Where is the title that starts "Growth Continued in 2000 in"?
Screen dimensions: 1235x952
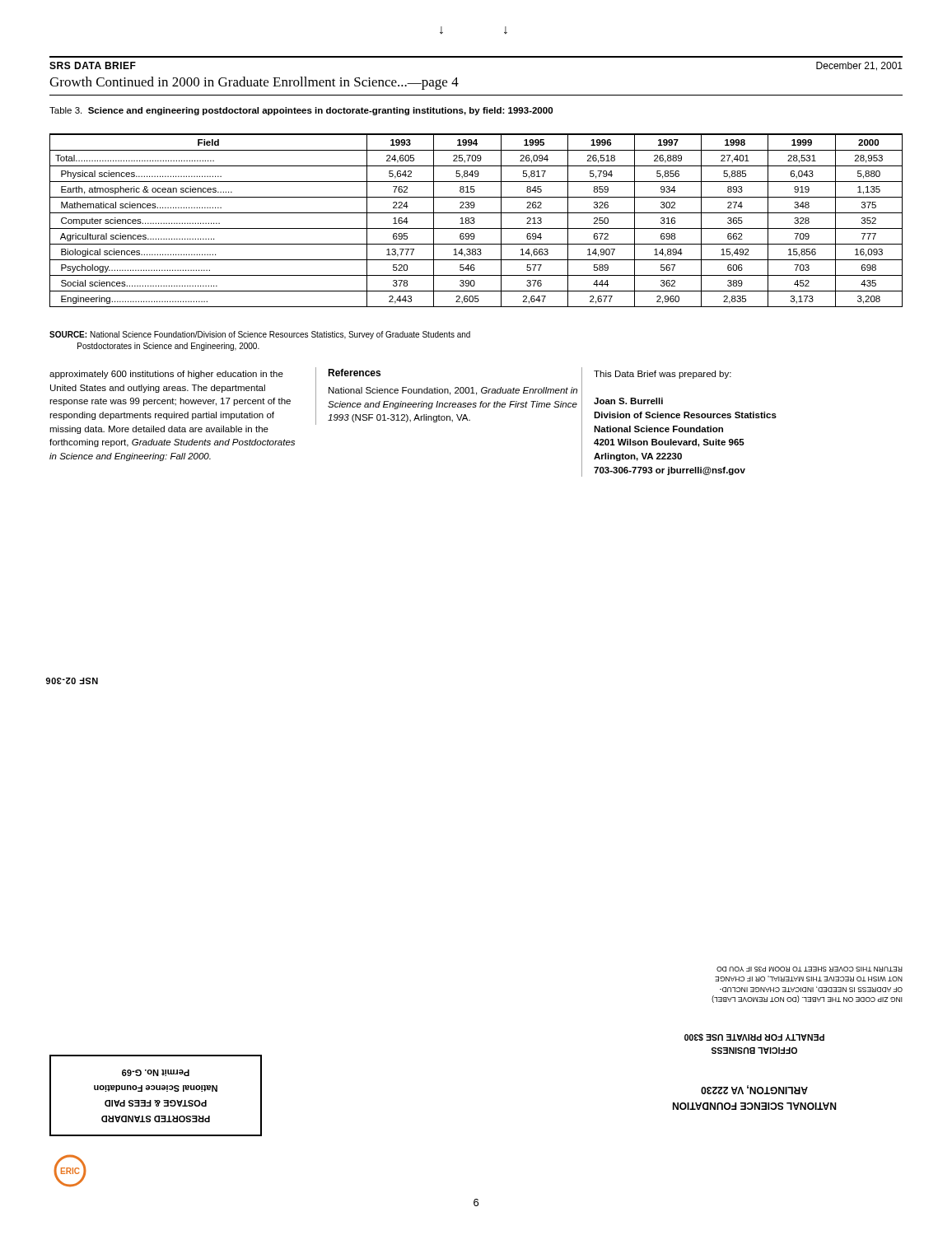(254, 82)
